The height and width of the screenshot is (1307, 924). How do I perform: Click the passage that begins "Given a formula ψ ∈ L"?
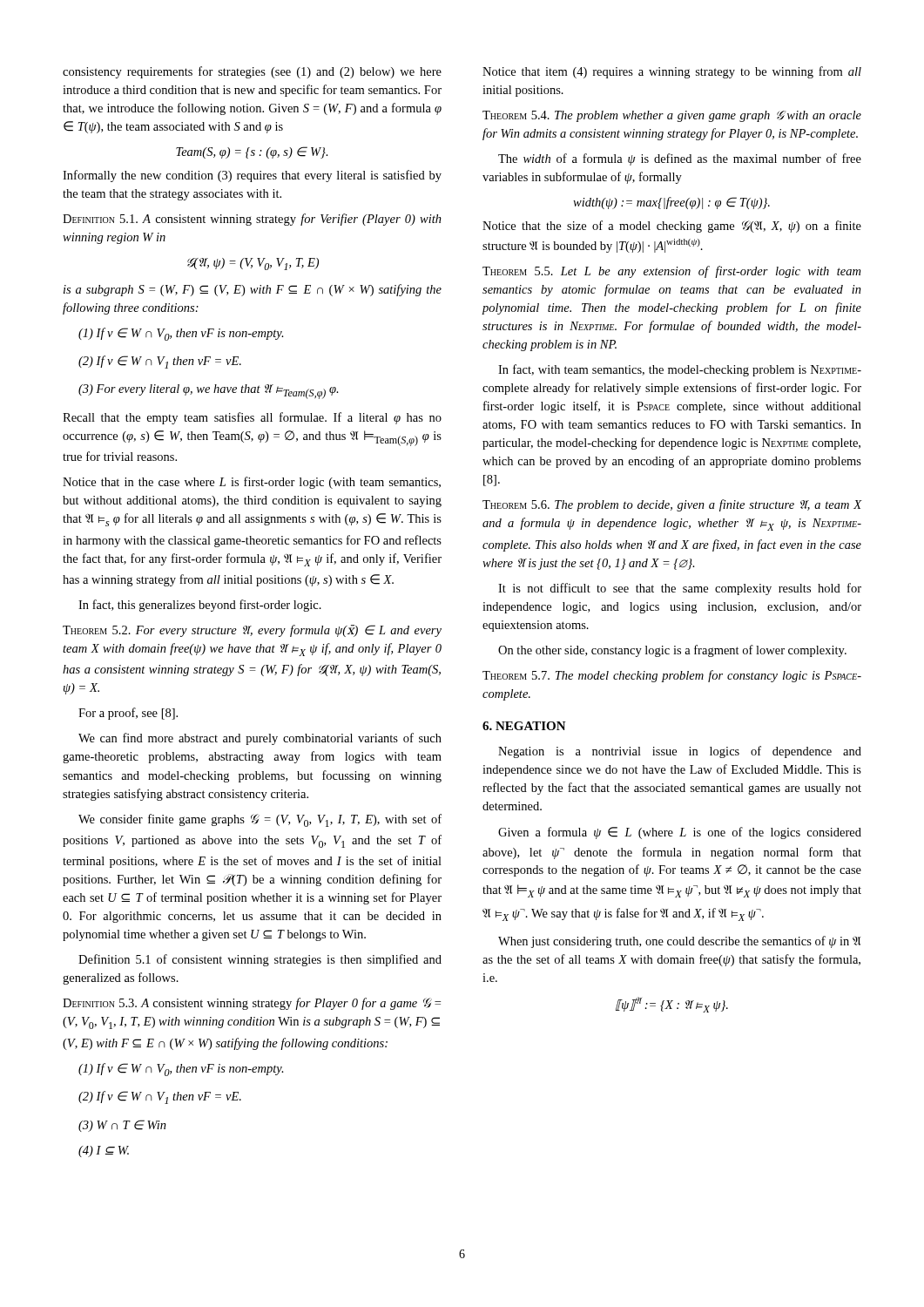[x=672, y=874]
